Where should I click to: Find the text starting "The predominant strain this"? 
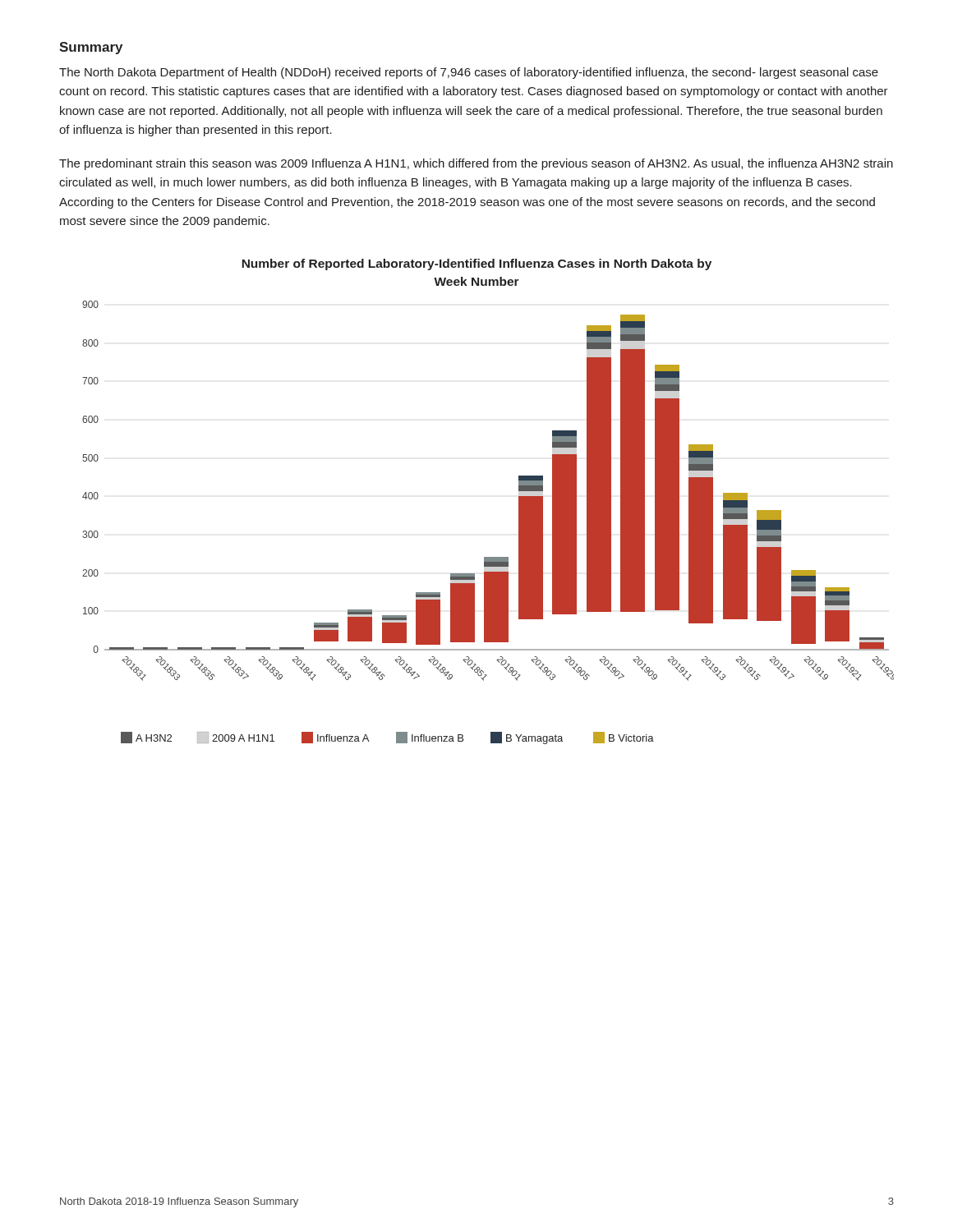(476, 192)
